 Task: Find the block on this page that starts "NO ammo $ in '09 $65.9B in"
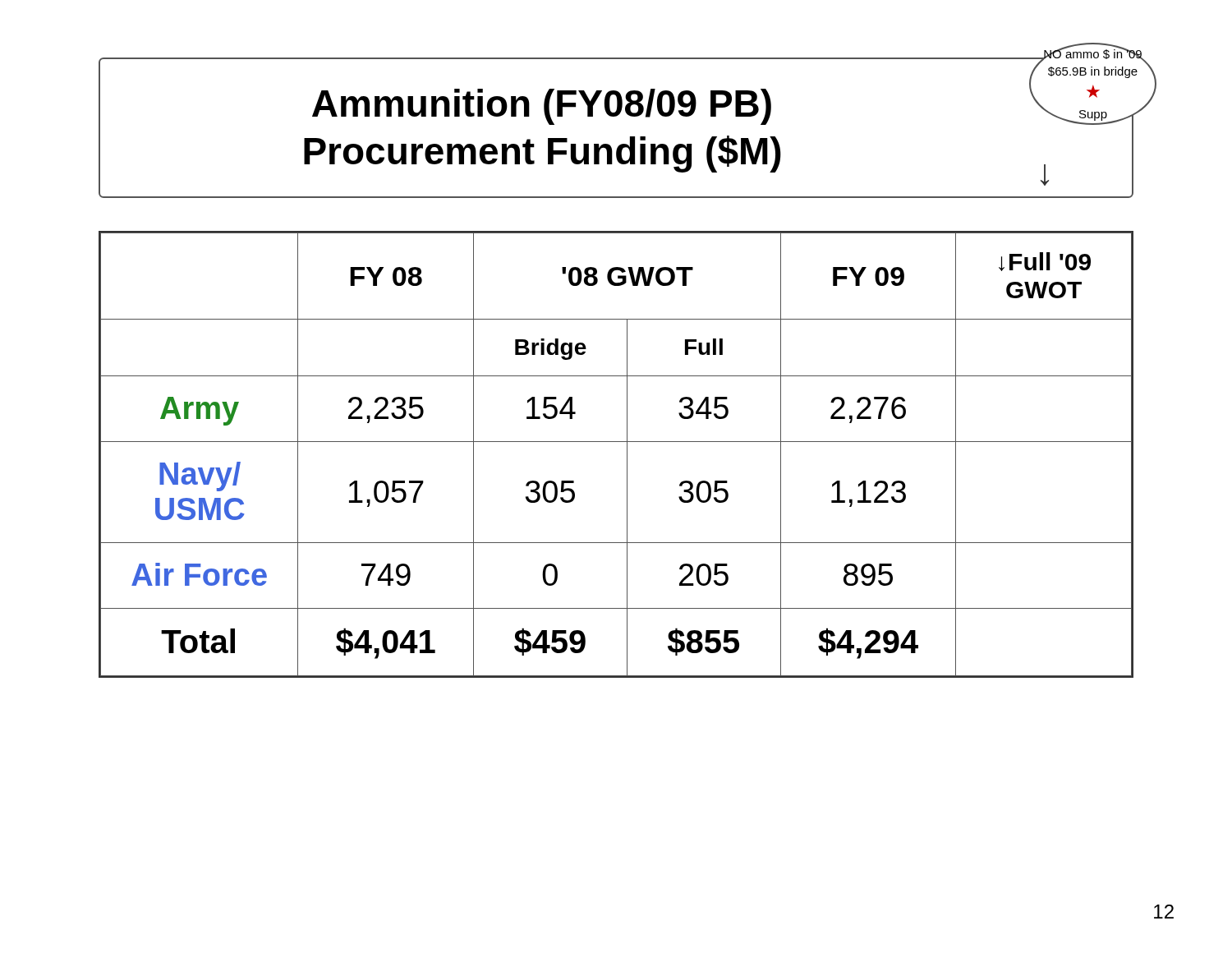[x=1093, y=84]
